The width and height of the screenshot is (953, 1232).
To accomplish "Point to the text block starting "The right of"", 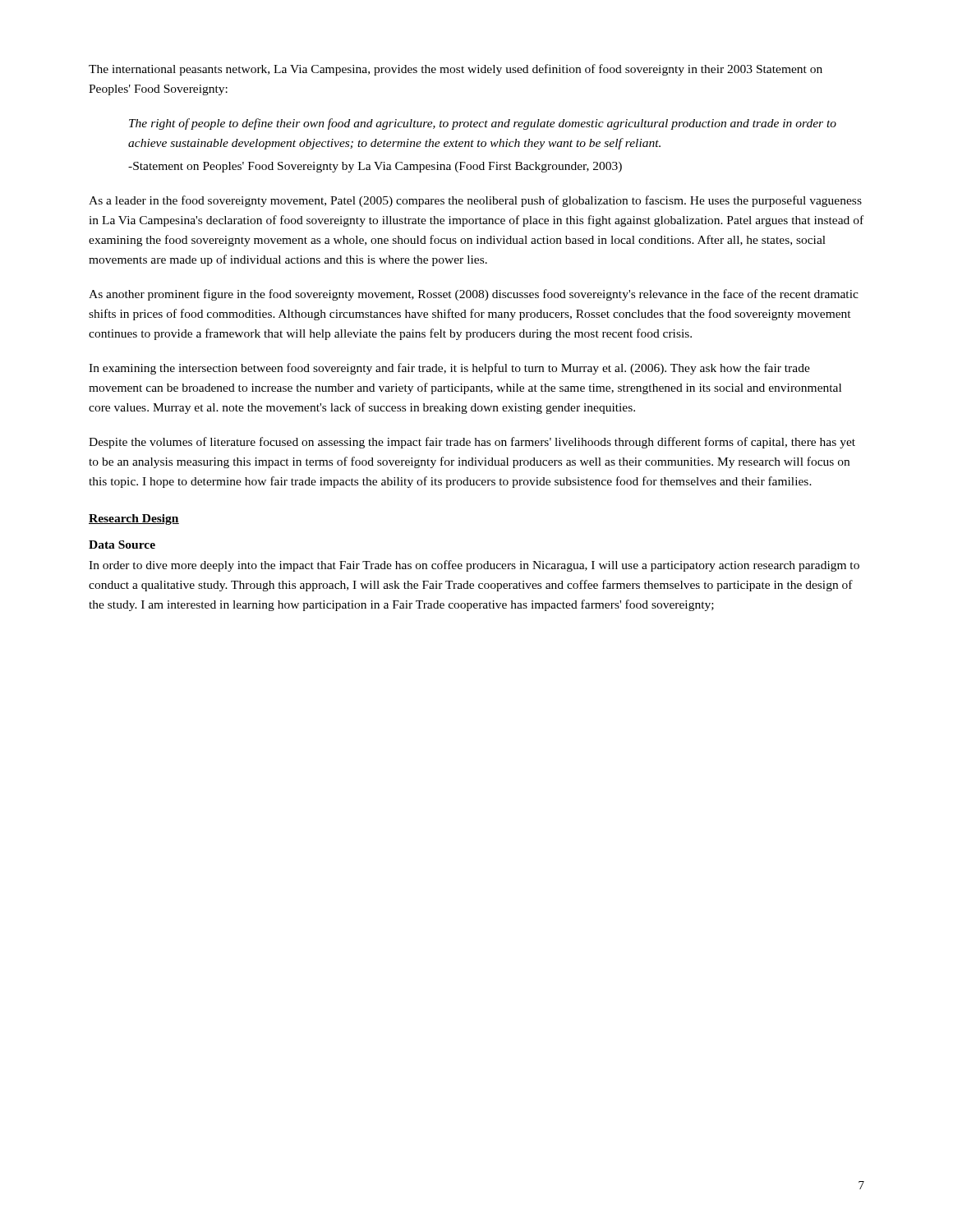I will pos(496,145).
